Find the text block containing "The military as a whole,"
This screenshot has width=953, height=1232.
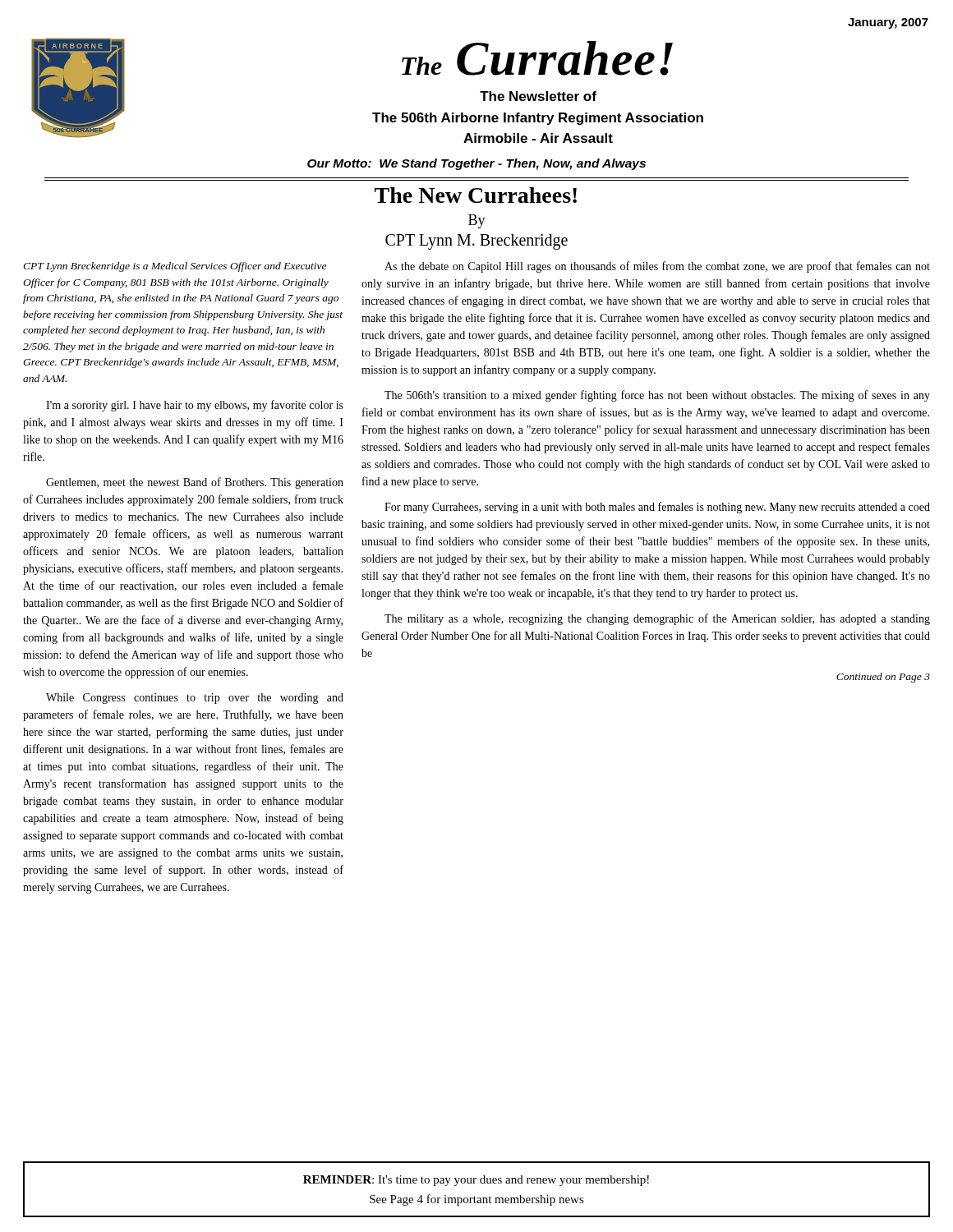[x=646, y=636]
